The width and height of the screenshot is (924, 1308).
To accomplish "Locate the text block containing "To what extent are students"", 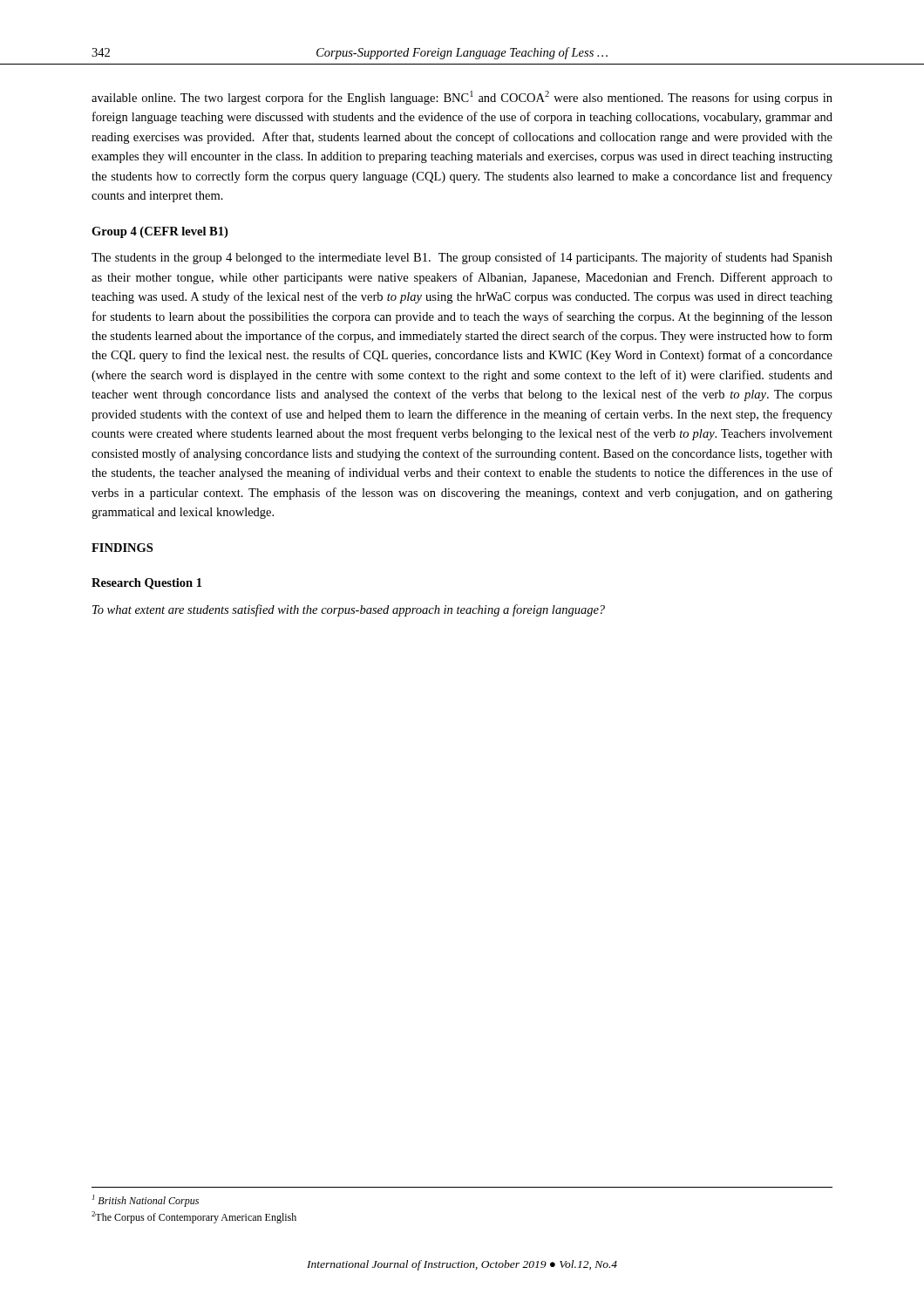I will pos(348,609).
